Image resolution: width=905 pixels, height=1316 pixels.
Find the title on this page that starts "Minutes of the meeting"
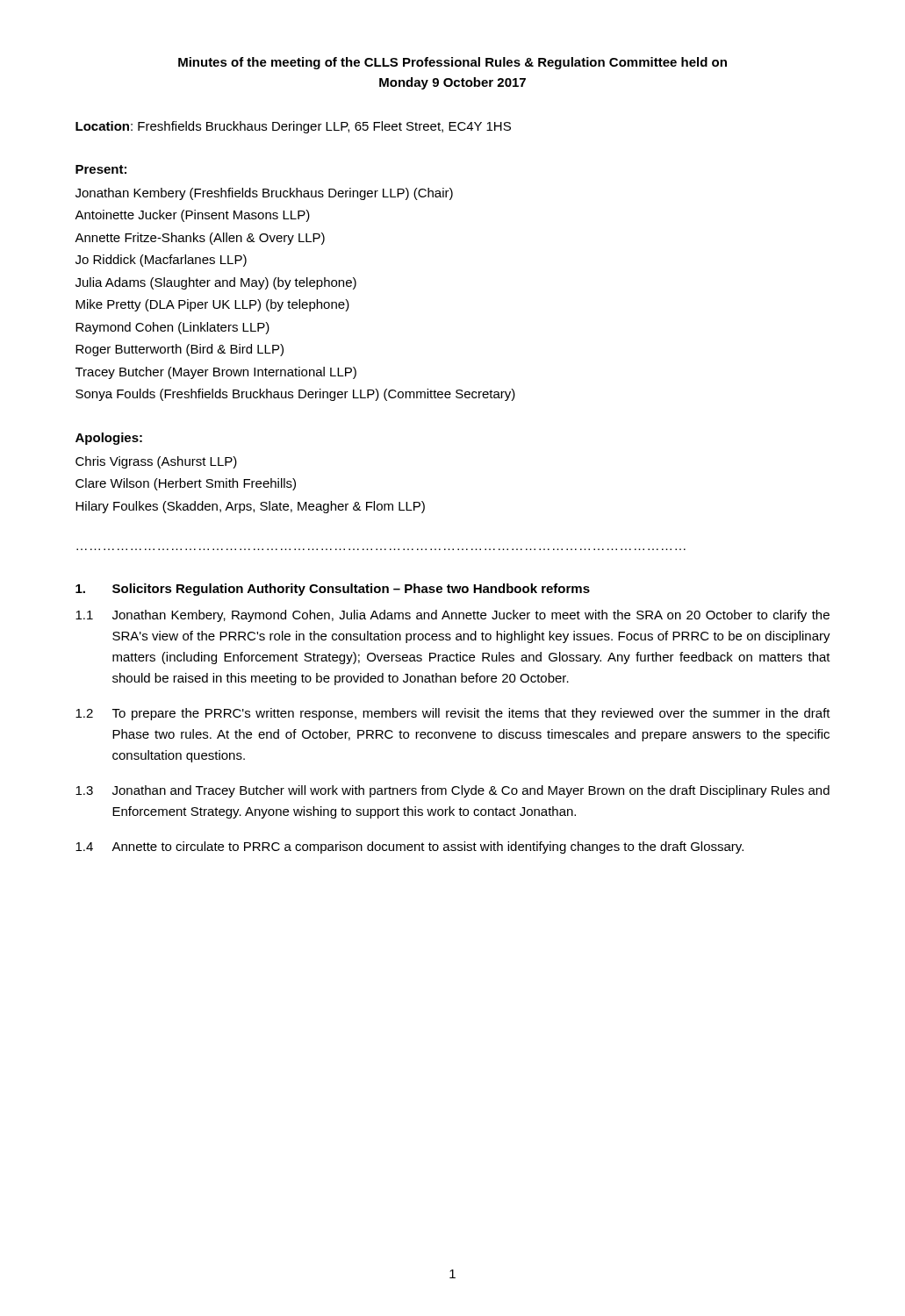[452, 72]
